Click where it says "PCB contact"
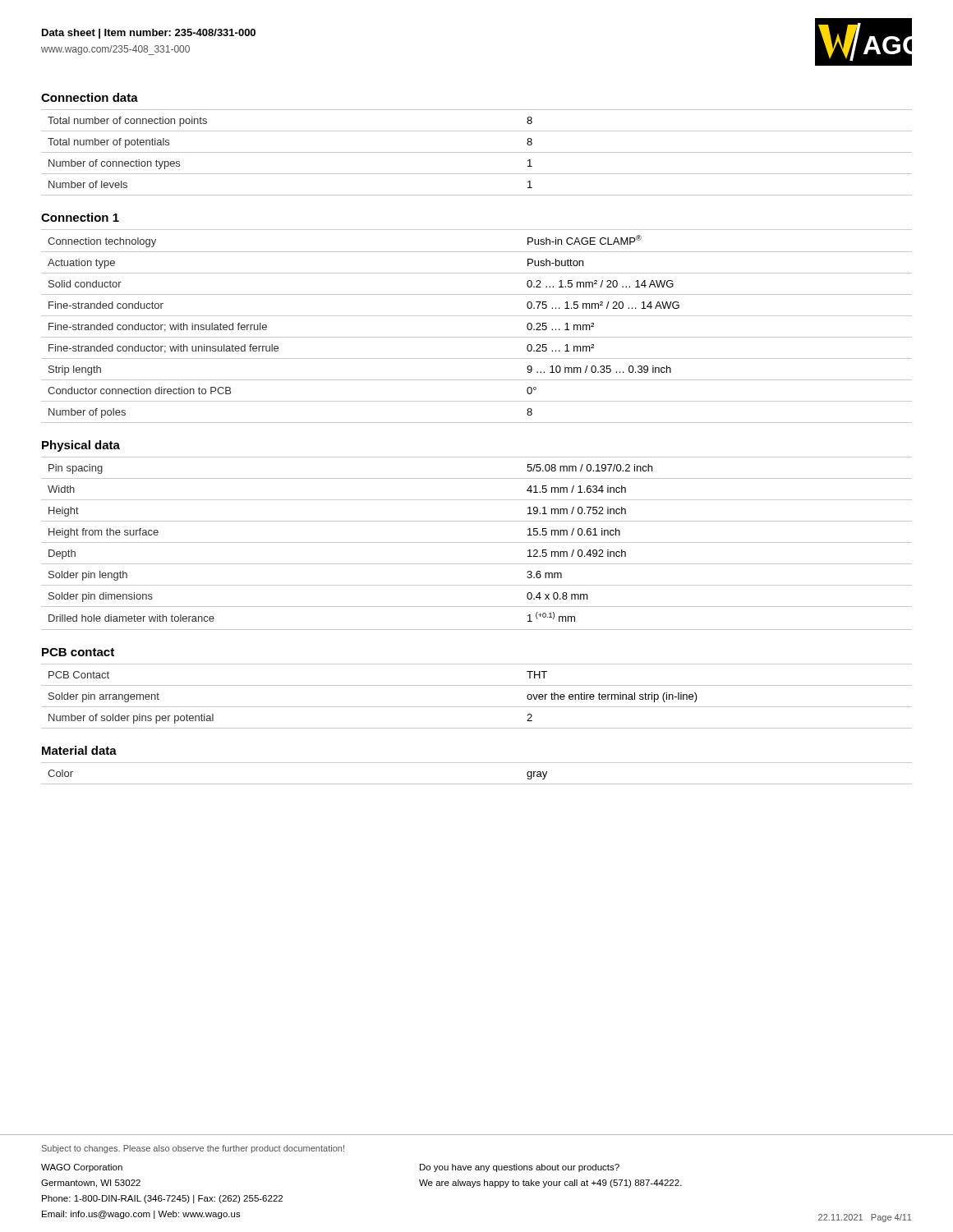The height and width of the screenshot is (1232, 953). tap(78, 651)
